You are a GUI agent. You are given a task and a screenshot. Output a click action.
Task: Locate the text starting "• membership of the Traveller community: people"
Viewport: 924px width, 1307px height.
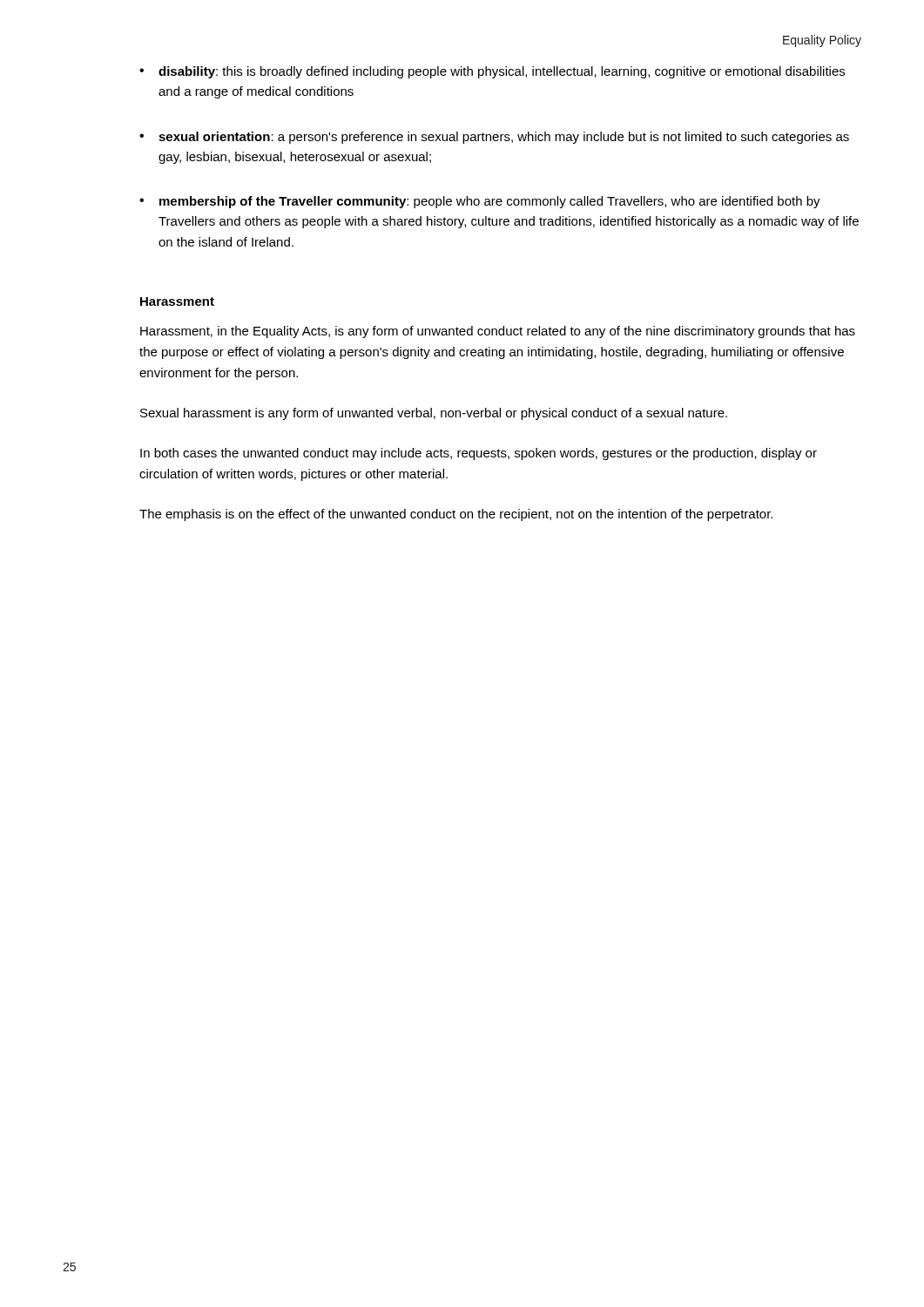pos(500,221)
